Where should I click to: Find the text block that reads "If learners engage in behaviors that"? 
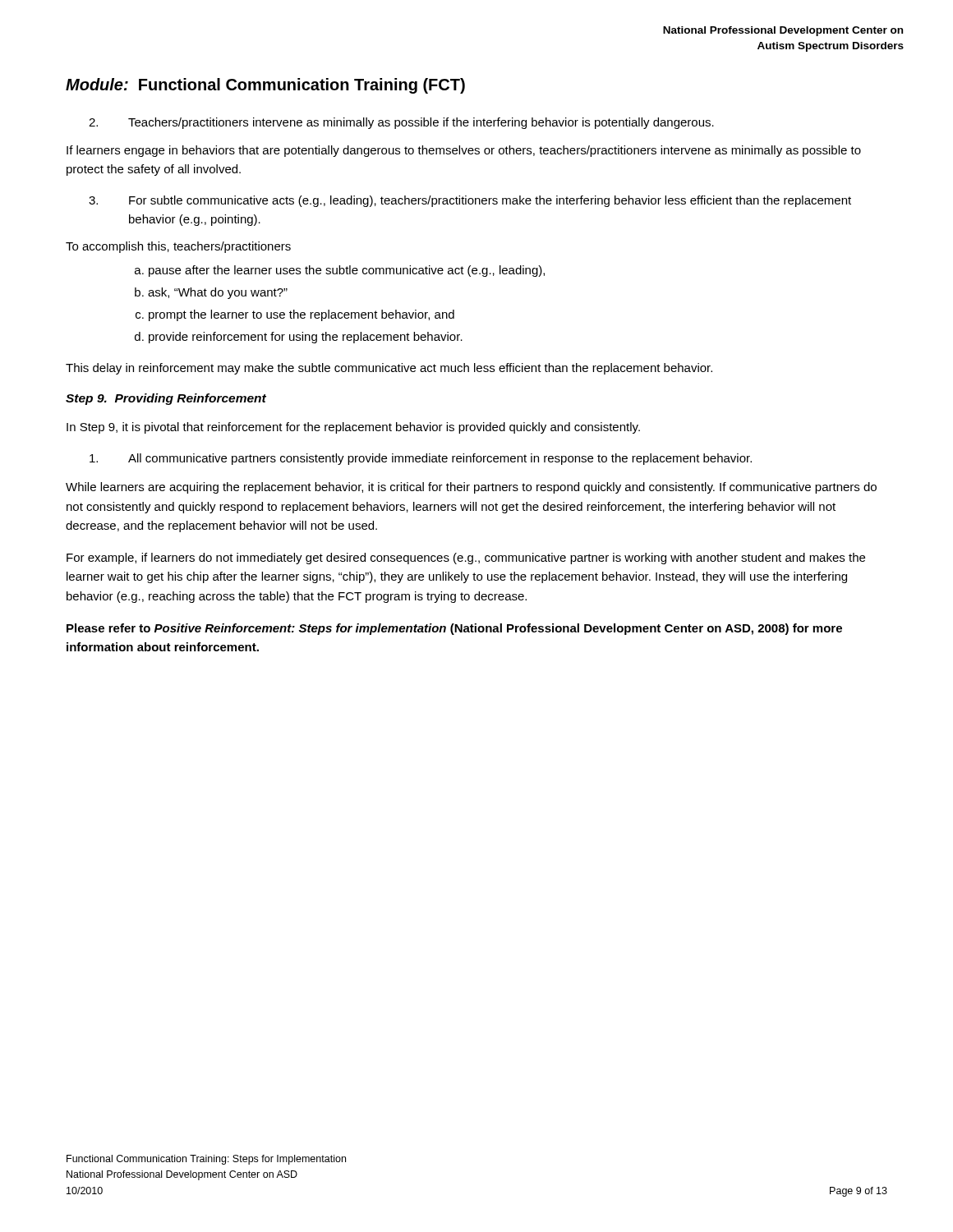(463, 159)
